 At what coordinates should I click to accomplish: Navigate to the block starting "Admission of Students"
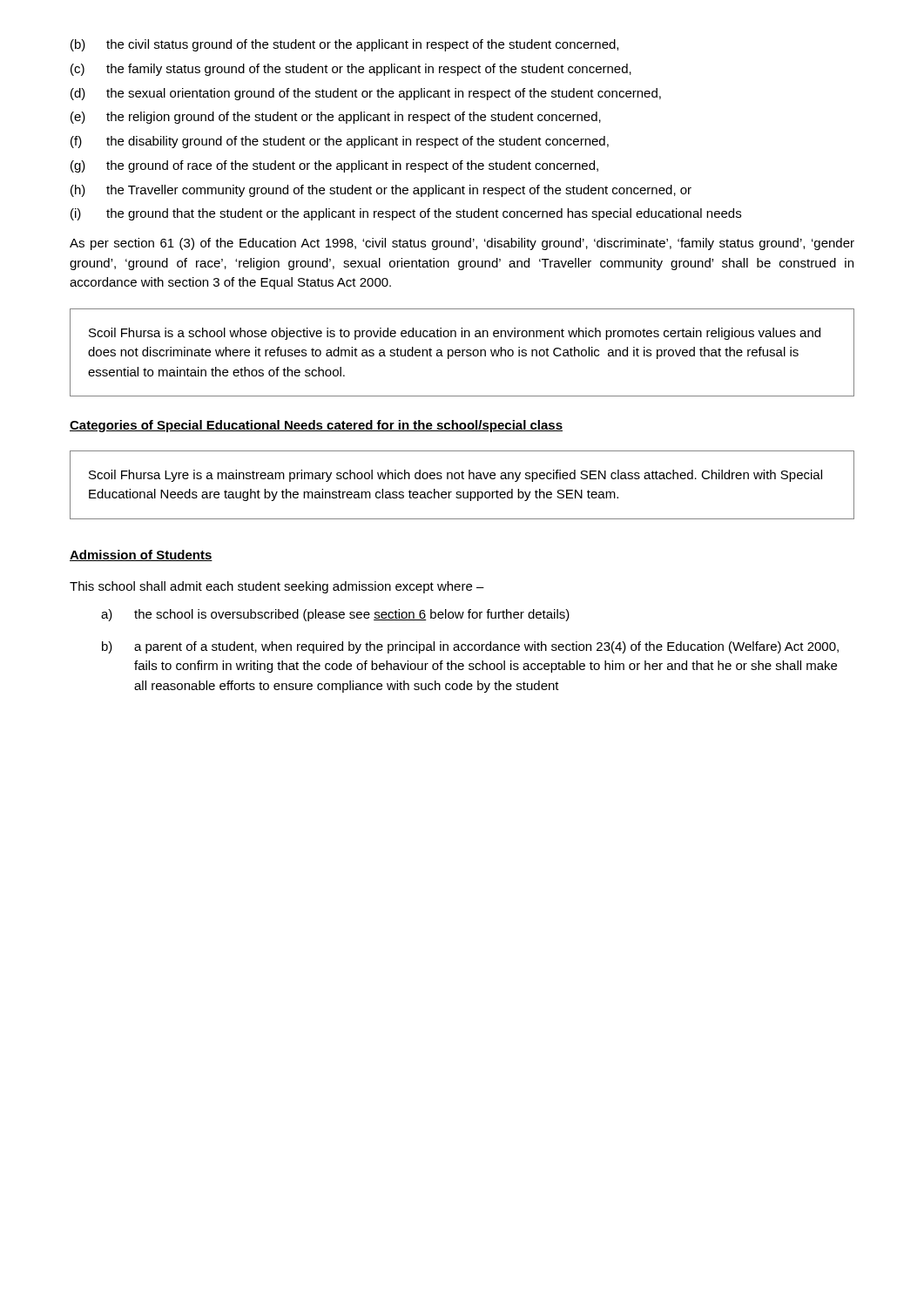[141, 554]
